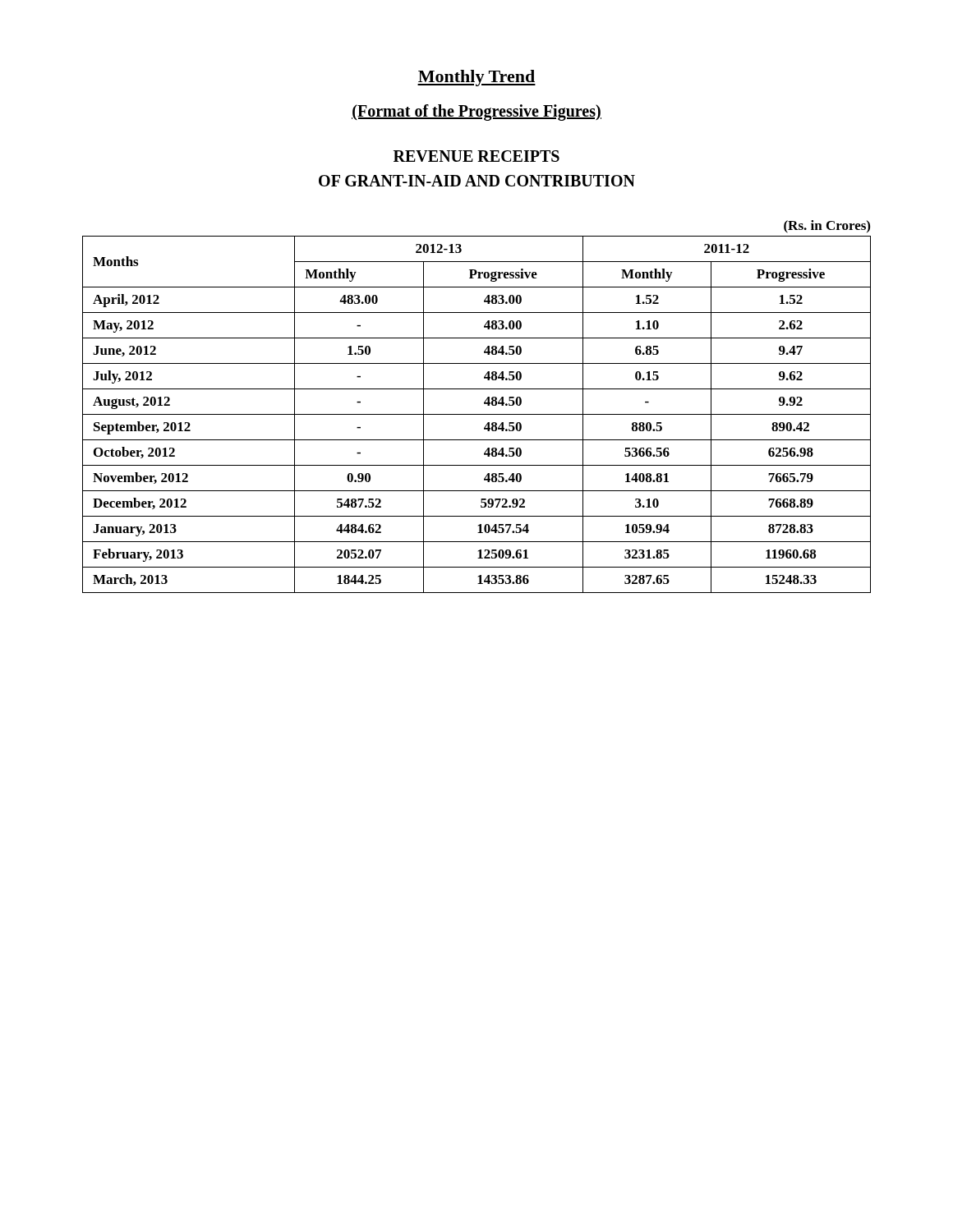953x1232 pixels.
Task: Find "(Format of the Progressive Figures)" on this page
Action: pos(476,111)
